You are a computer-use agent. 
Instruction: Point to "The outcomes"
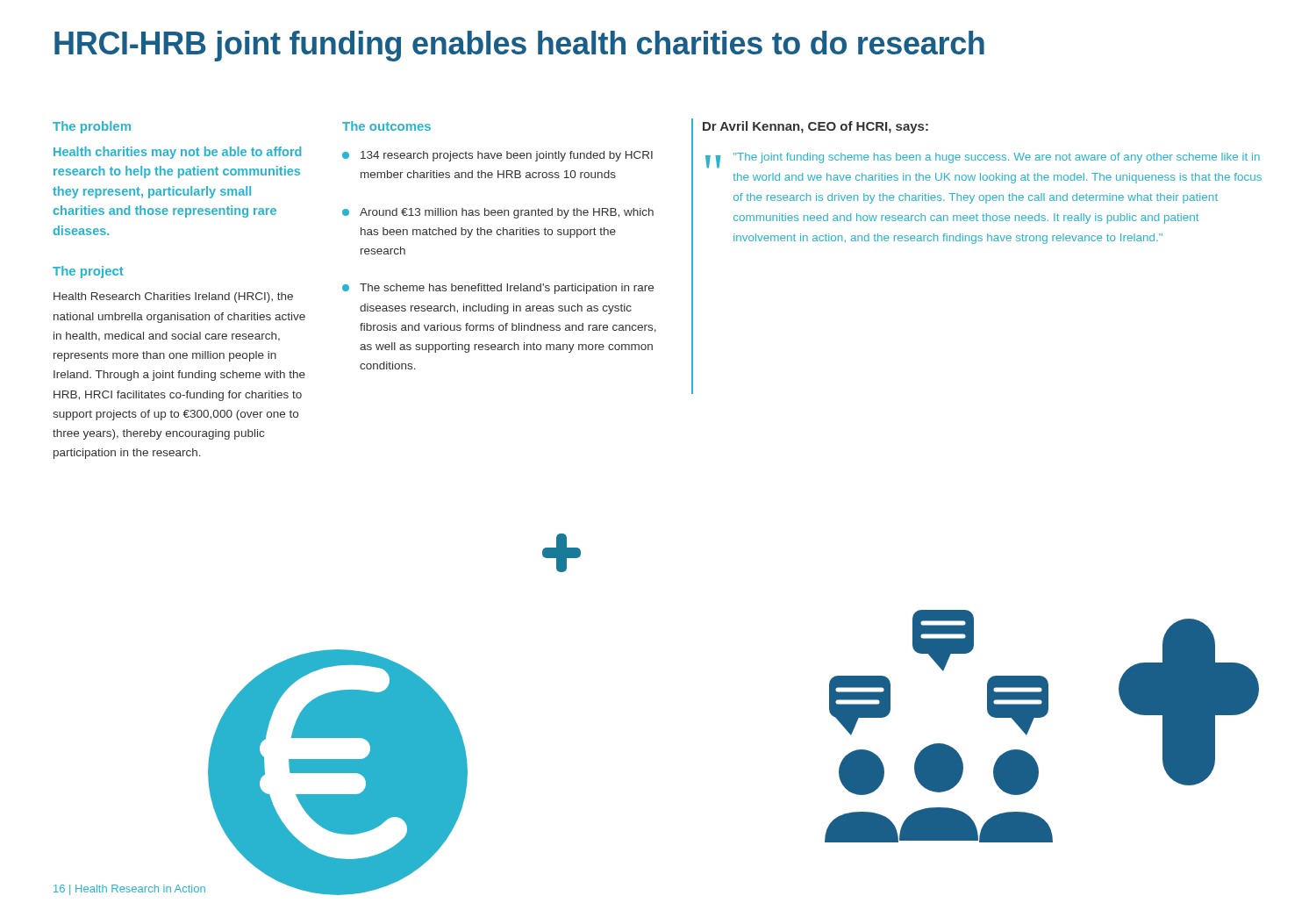(x=387, y=126)
